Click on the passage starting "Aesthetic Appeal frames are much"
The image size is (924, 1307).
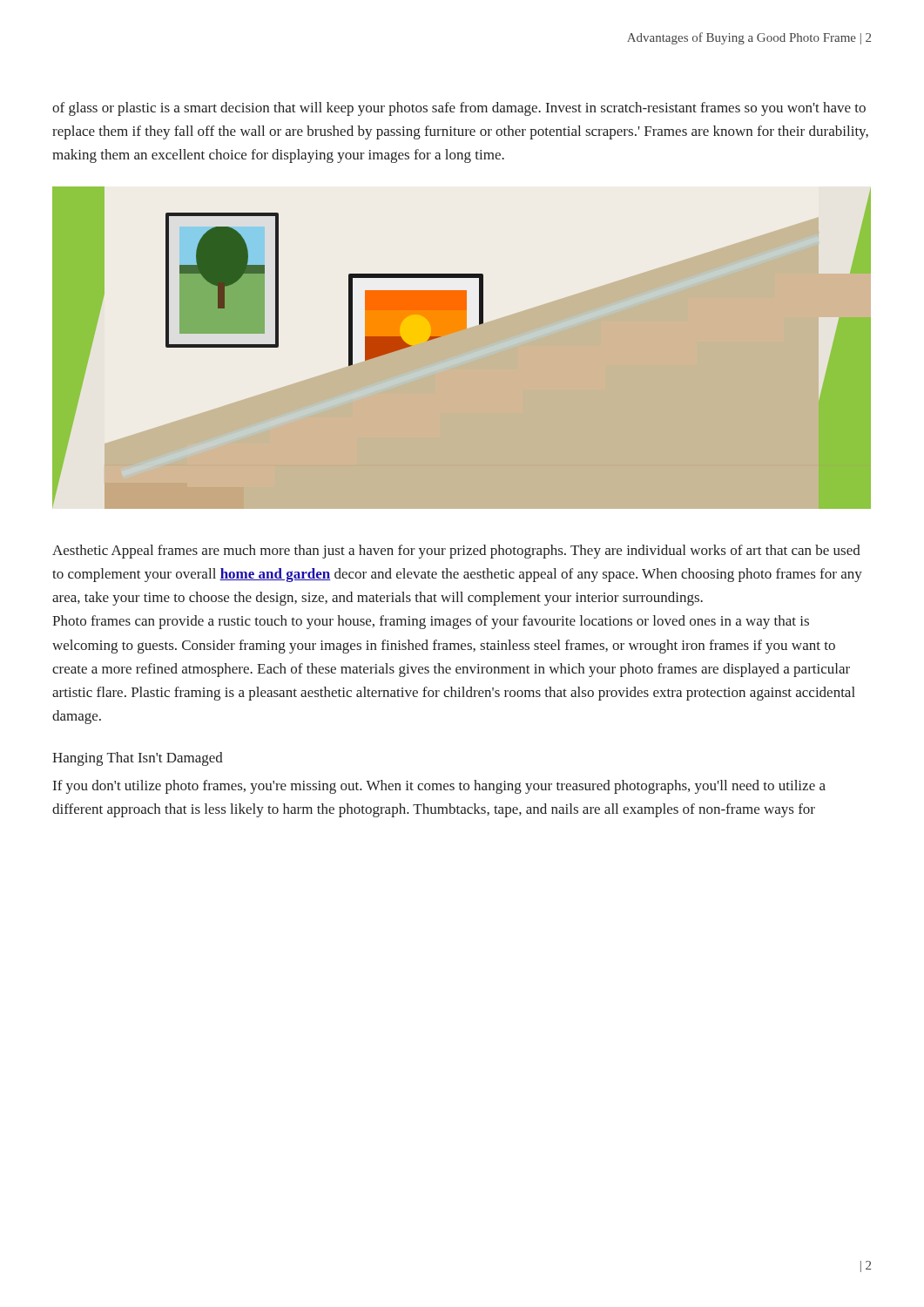457,633
